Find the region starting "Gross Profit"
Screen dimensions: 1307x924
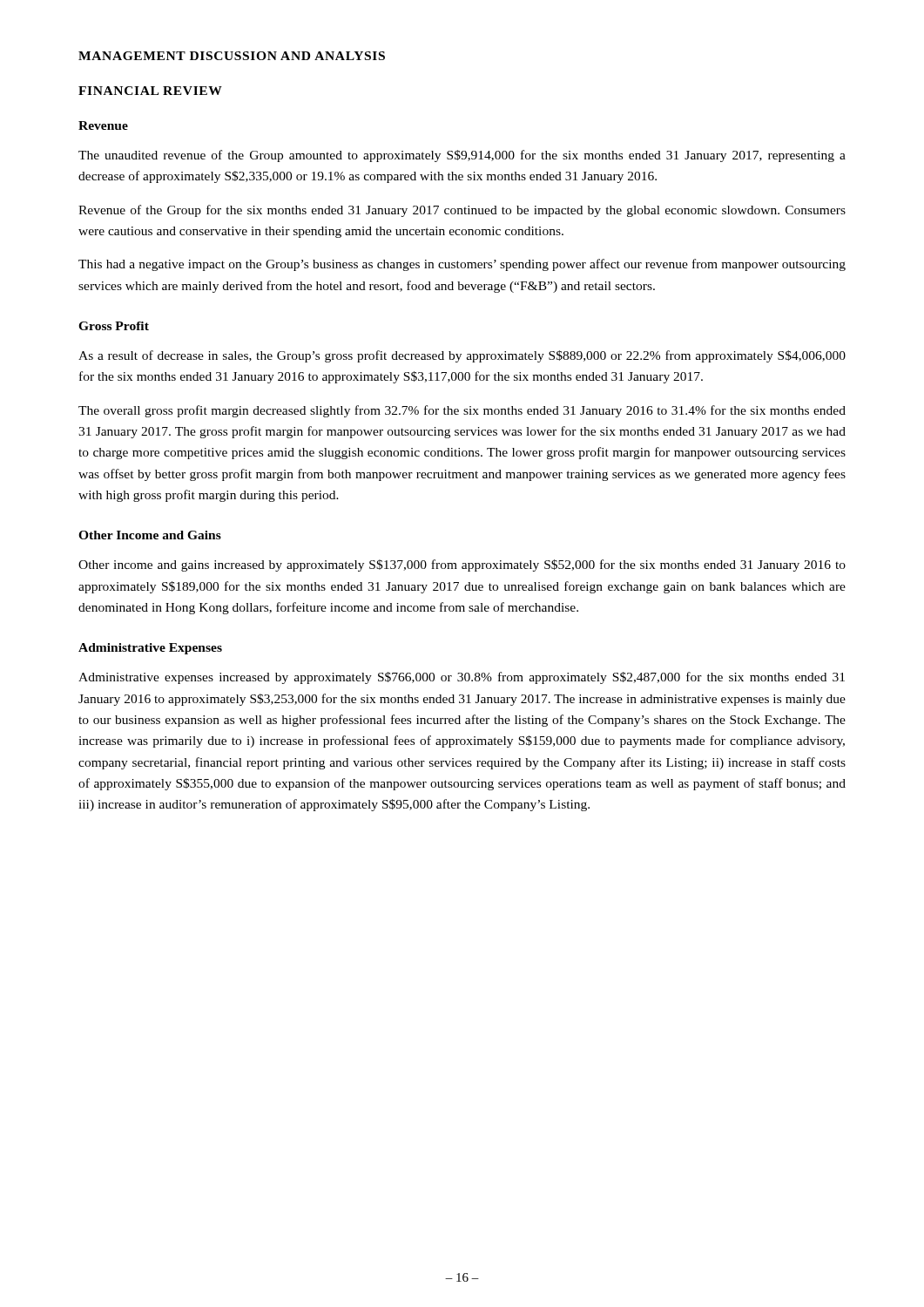(x=114, y=325)
